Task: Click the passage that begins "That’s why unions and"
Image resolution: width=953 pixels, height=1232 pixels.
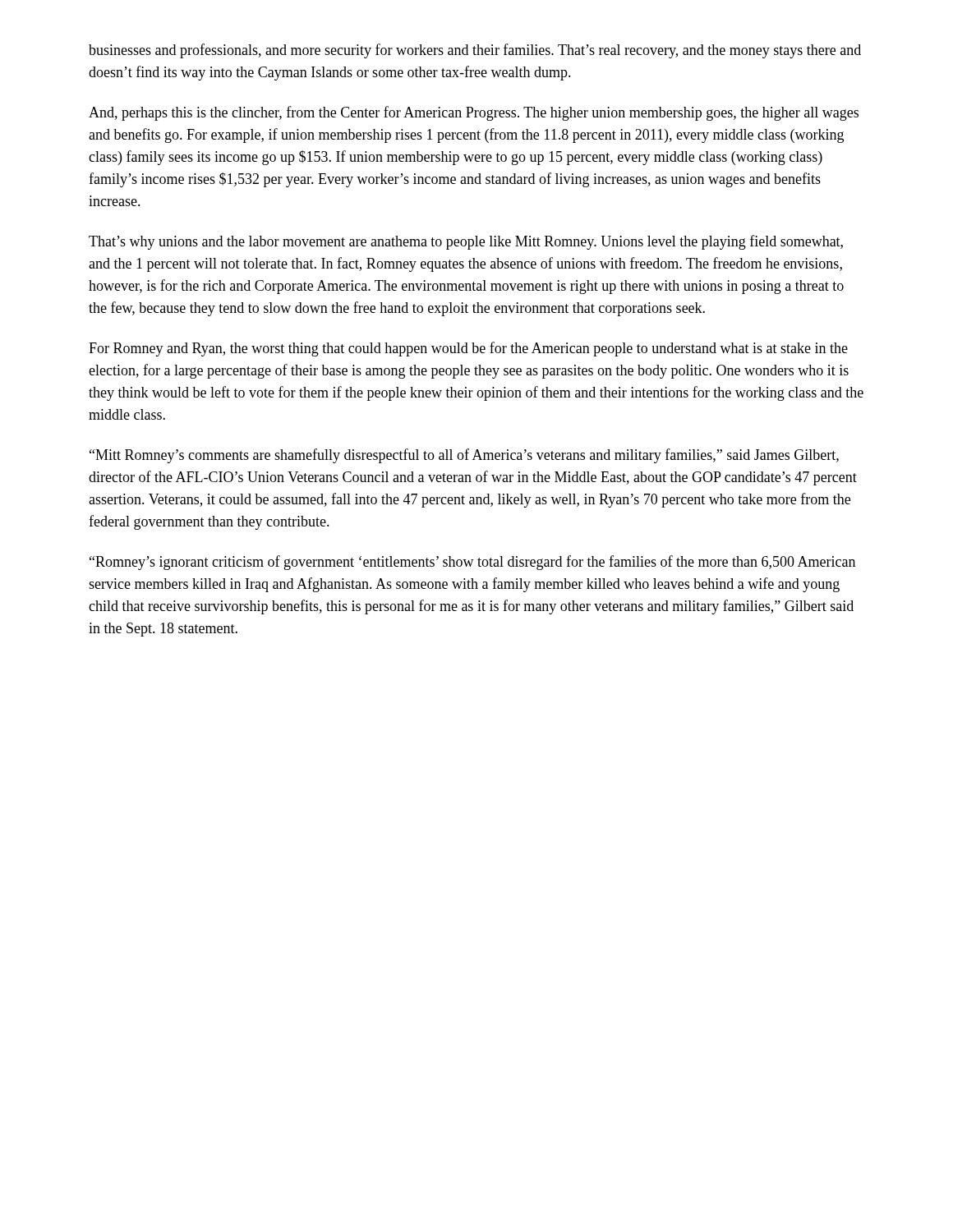Action: [466, 275]
